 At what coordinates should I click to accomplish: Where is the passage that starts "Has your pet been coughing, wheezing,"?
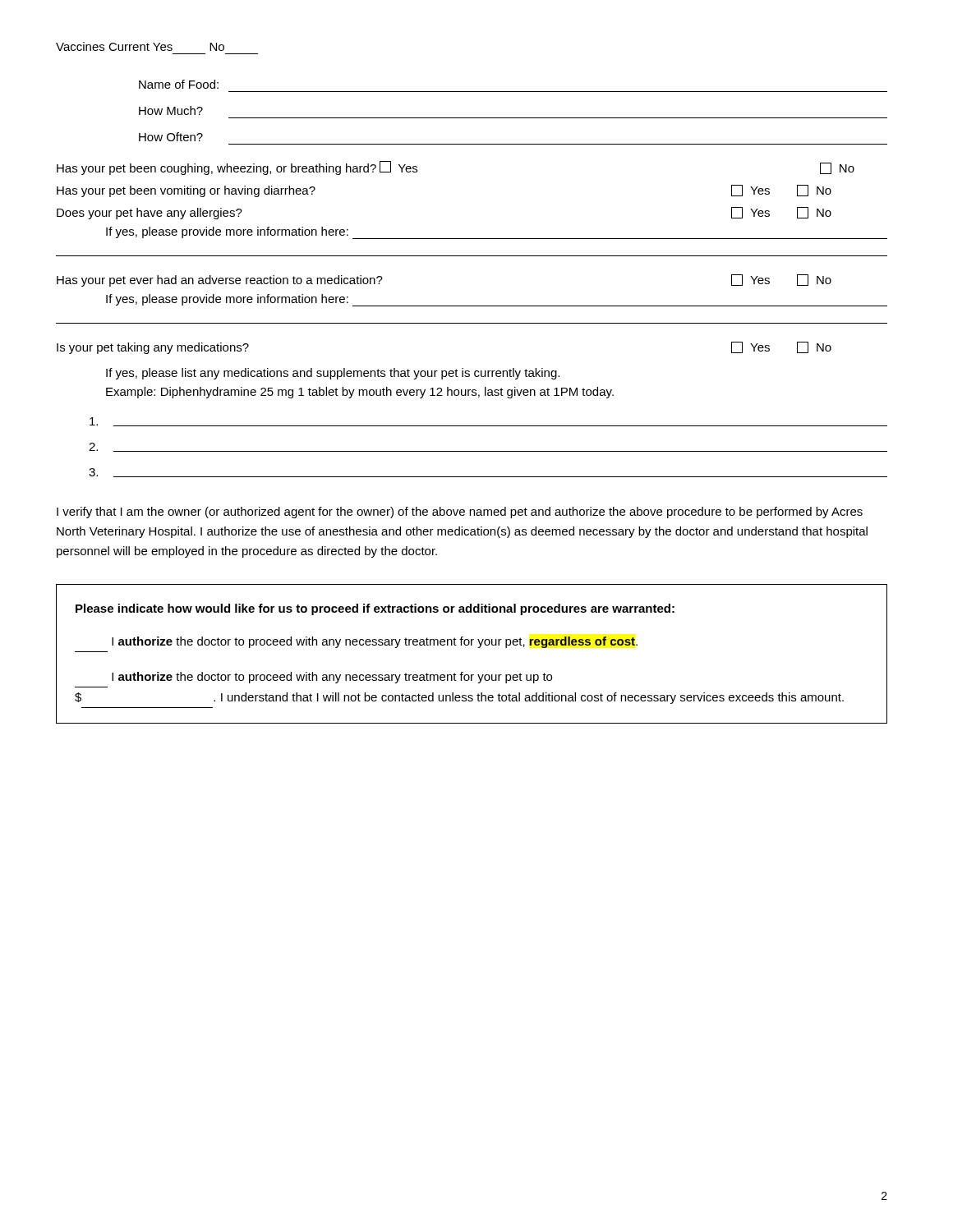236,169
